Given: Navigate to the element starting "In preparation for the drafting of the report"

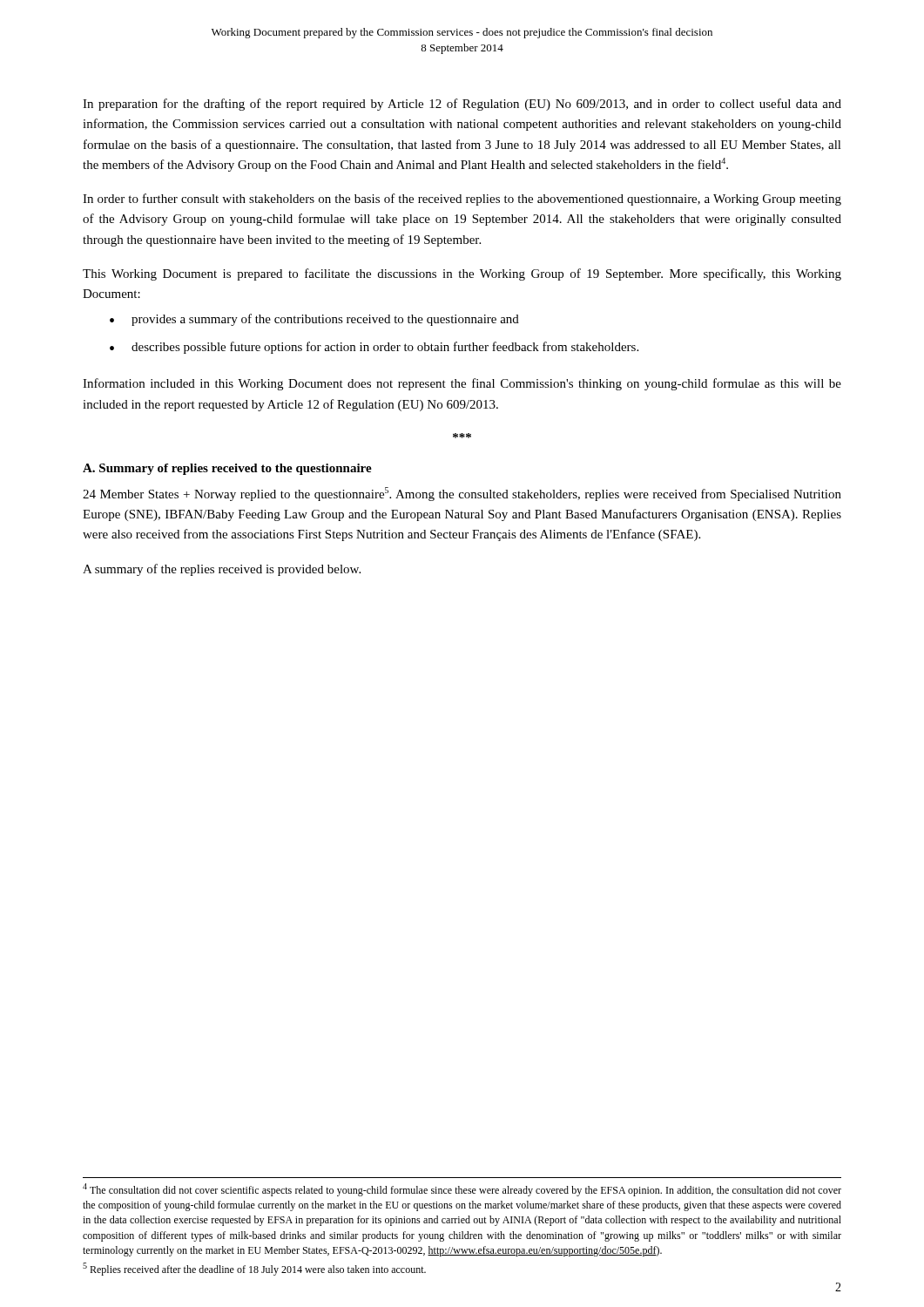Looking at the screenshot, I should point(462,134).
